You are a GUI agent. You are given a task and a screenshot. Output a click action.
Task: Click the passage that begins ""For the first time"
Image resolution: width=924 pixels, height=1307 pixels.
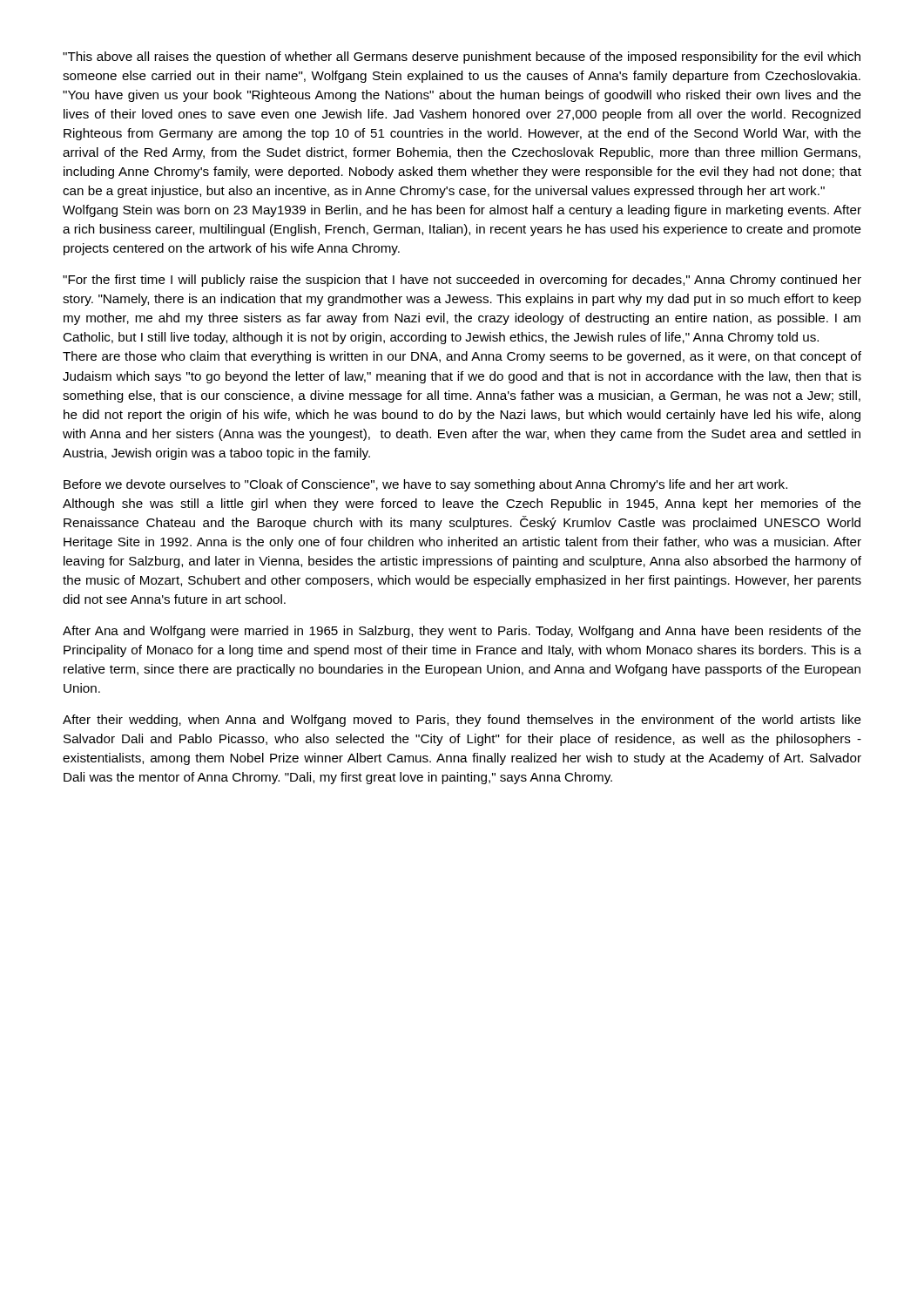pyautogui.click(x=462, y=308)
